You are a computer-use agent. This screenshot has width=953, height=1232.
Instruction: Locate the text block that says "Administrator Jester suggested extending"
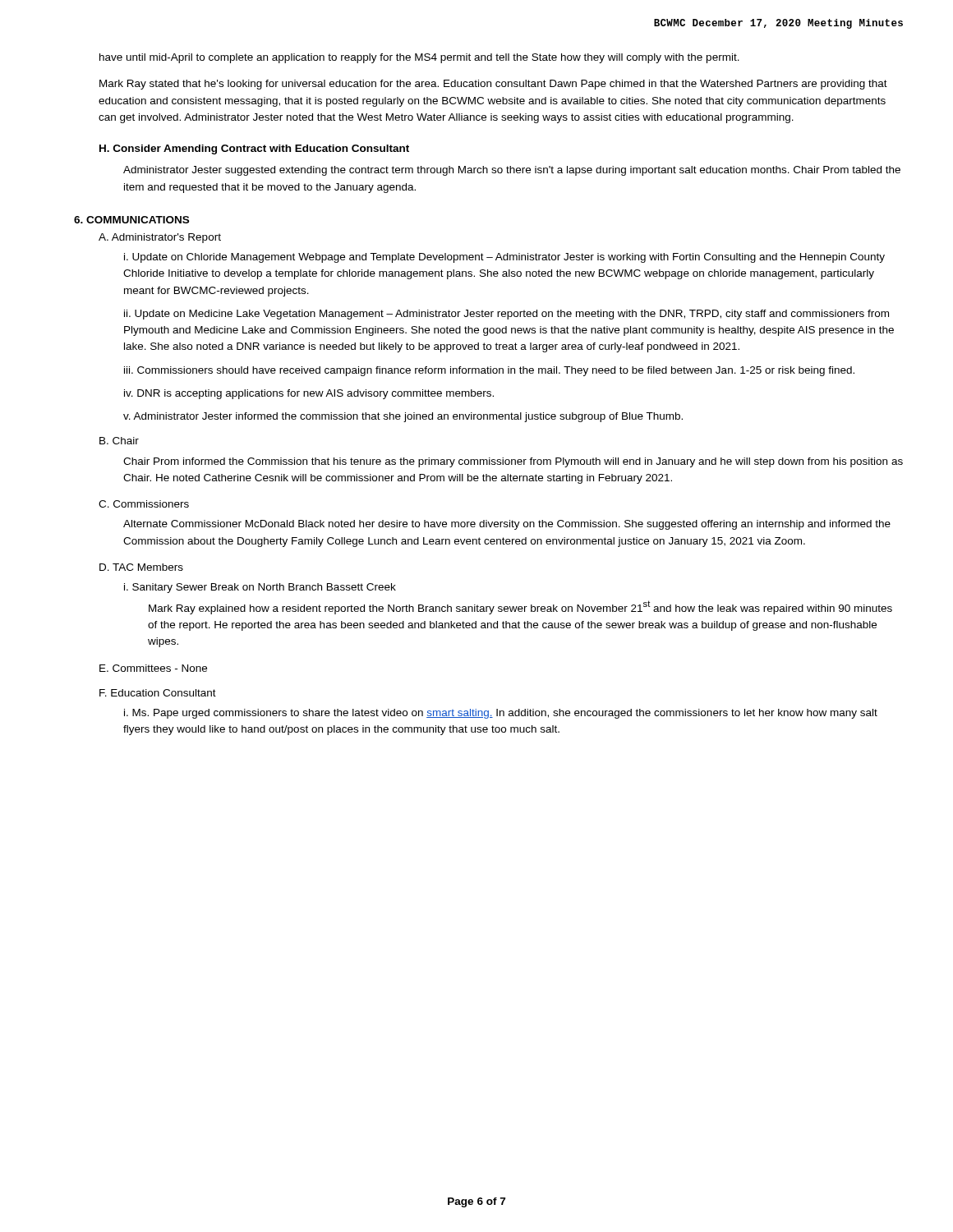(x=512, y=178)
